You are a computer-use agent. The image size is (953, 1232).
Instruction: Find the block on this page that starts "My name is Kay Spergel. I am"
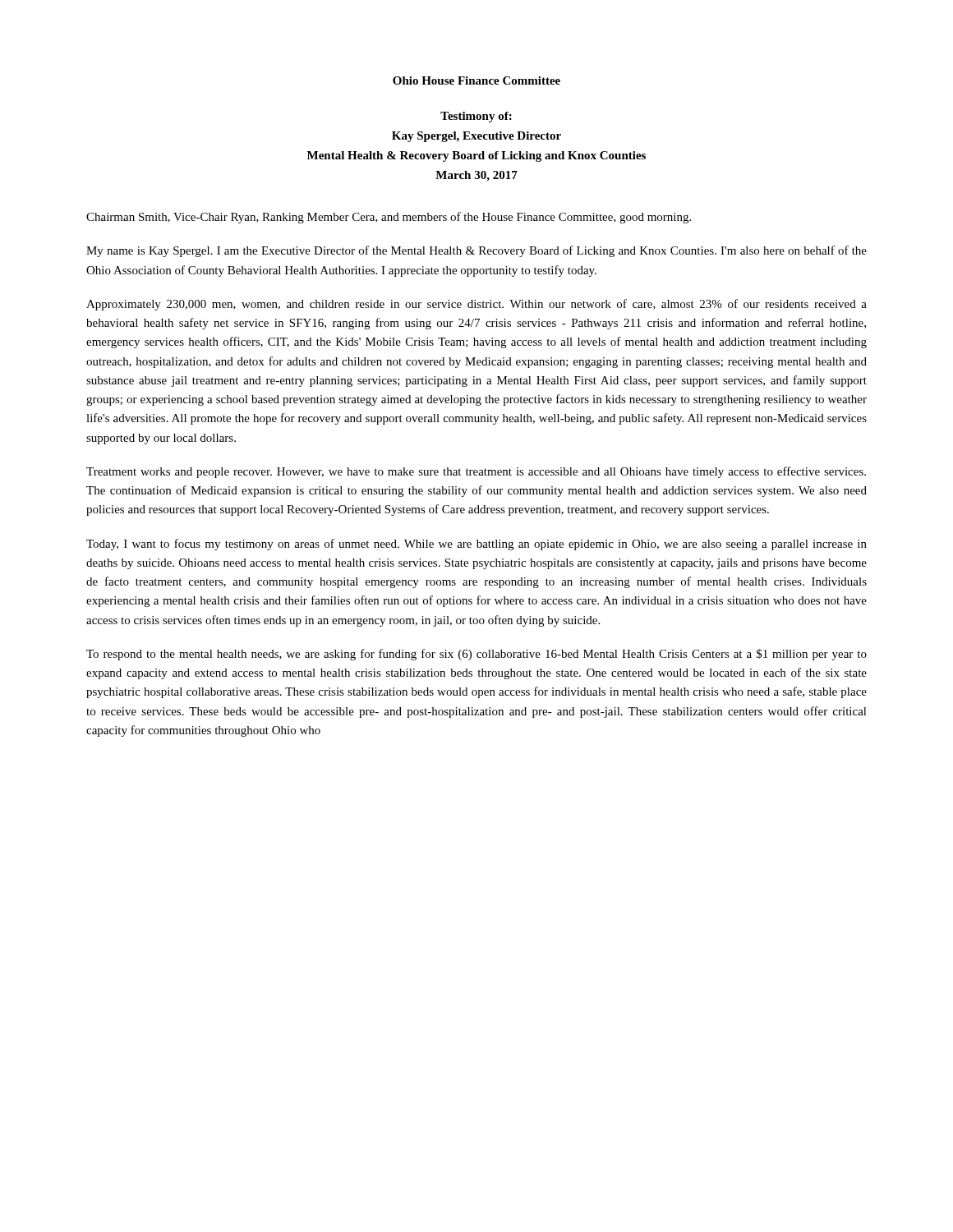pos(476,260)
